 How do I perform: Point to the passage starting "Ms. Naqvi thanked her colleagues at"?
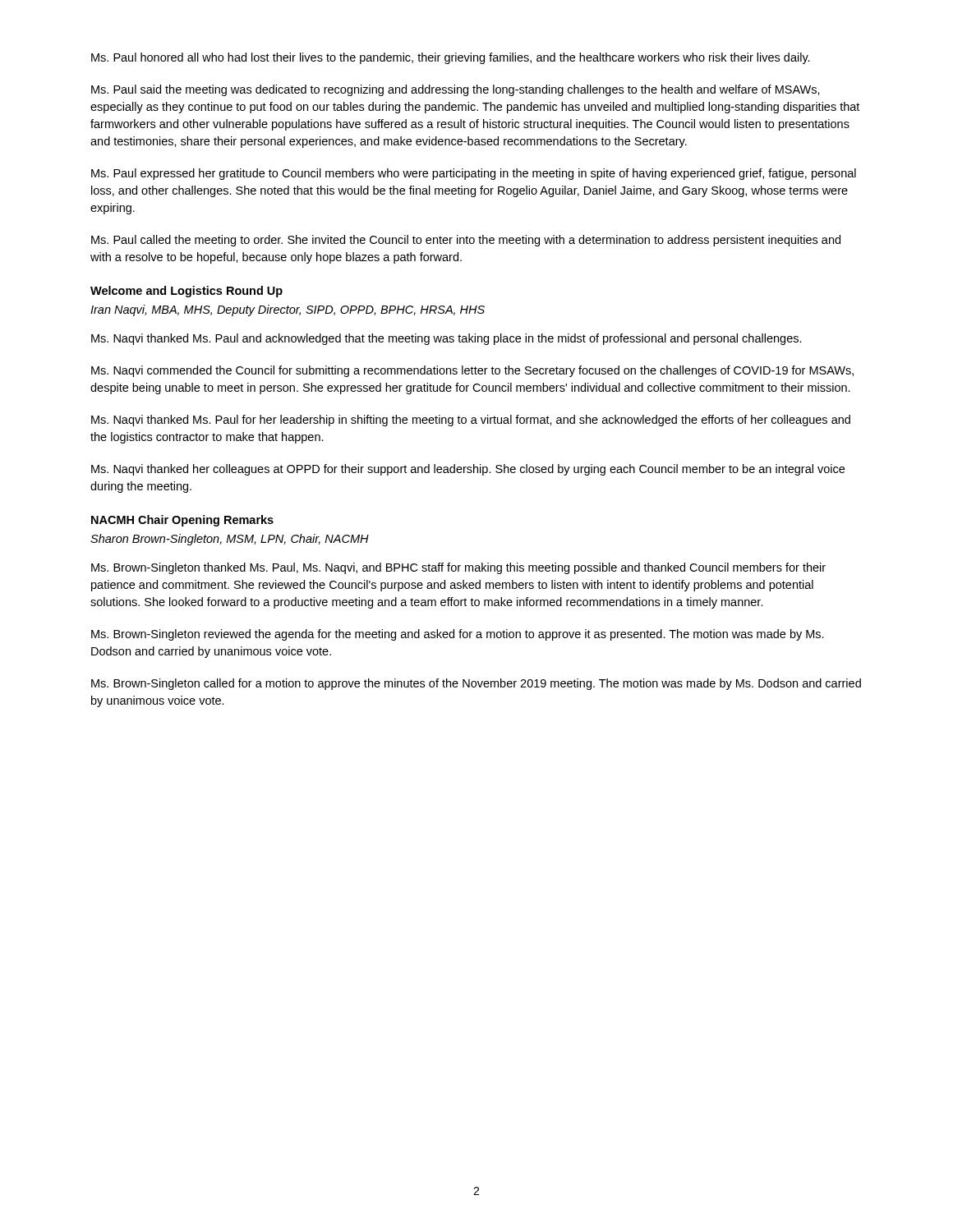tap(468, 478)
